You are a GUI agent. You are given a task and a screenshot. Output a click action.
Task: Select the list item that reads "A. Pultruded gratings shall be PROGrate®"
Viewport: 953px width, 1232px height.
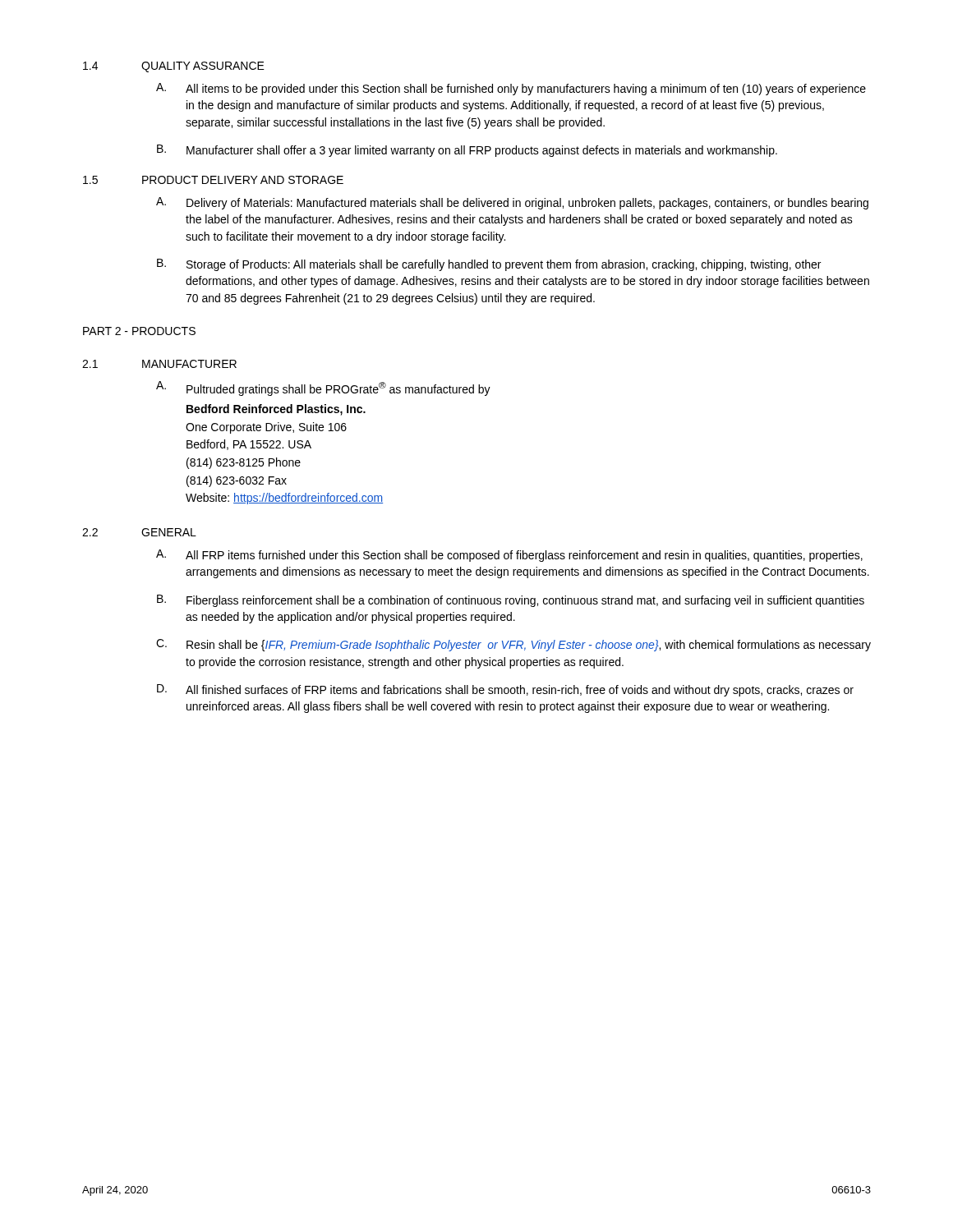323,388
